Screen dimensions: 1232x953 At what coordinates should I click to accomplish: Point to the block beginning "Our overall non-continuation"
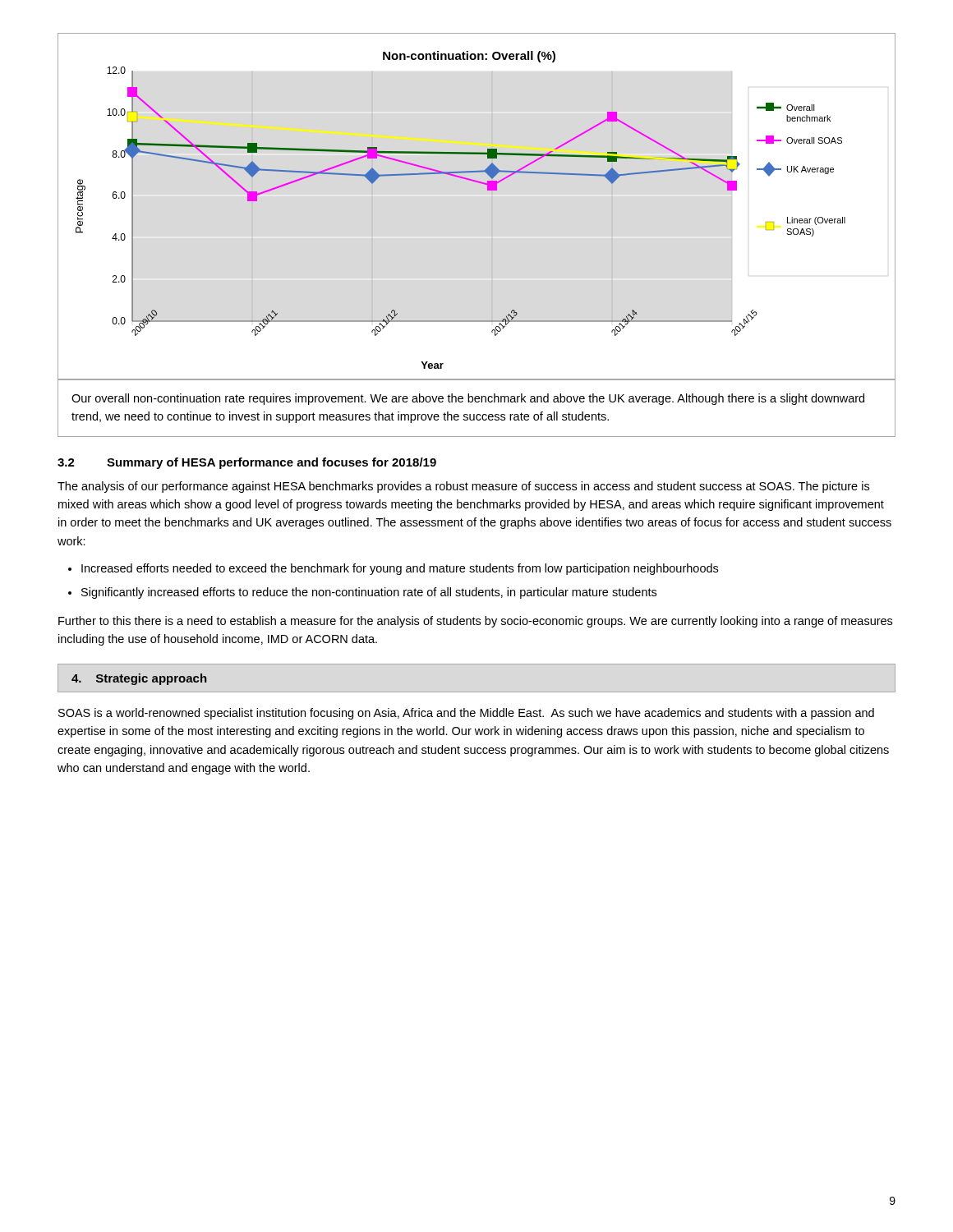tap(468, 407)
